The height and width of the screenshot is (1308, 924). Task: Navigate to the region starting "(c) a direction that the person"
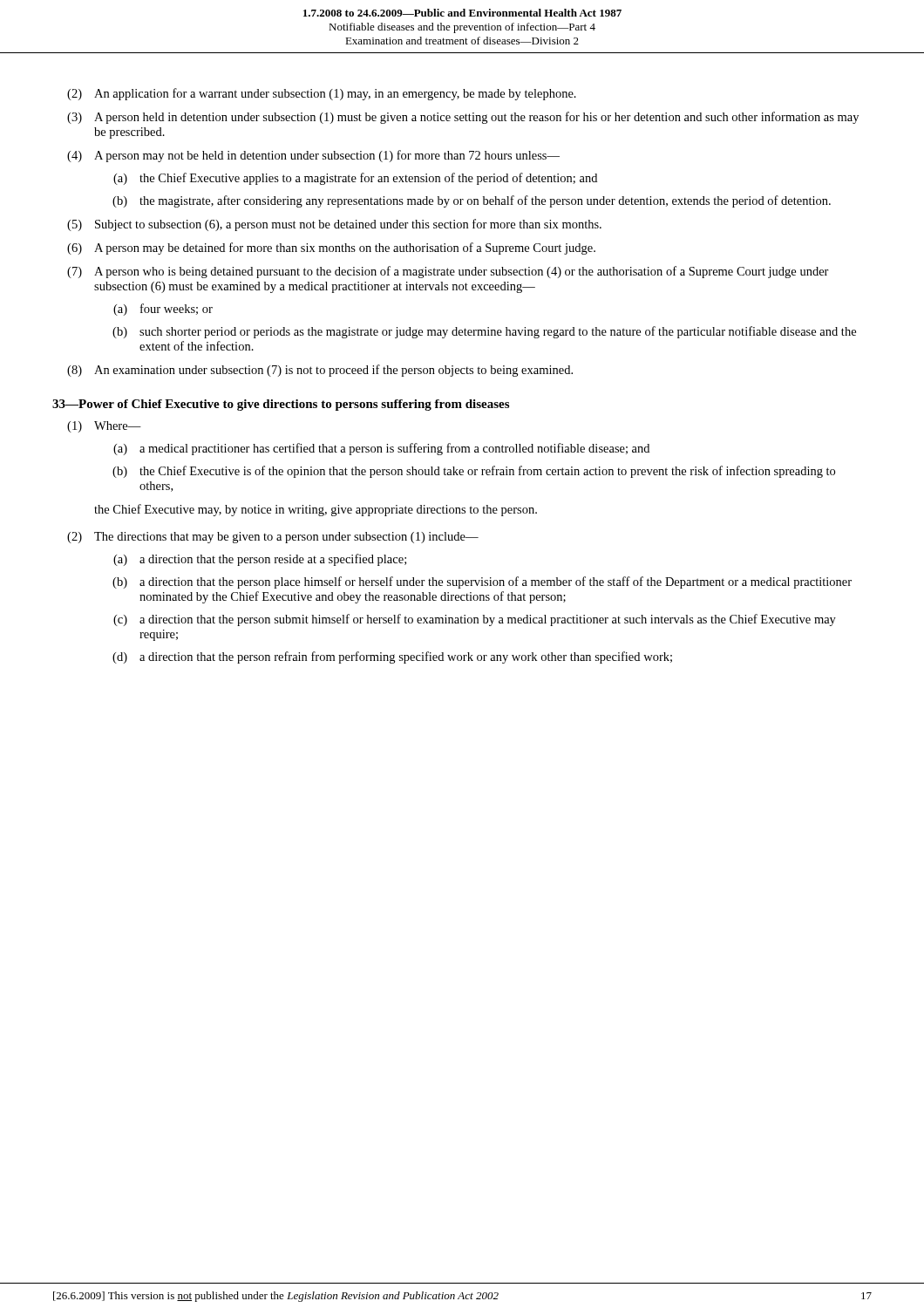pyautogui.click(x=483, y=627)
